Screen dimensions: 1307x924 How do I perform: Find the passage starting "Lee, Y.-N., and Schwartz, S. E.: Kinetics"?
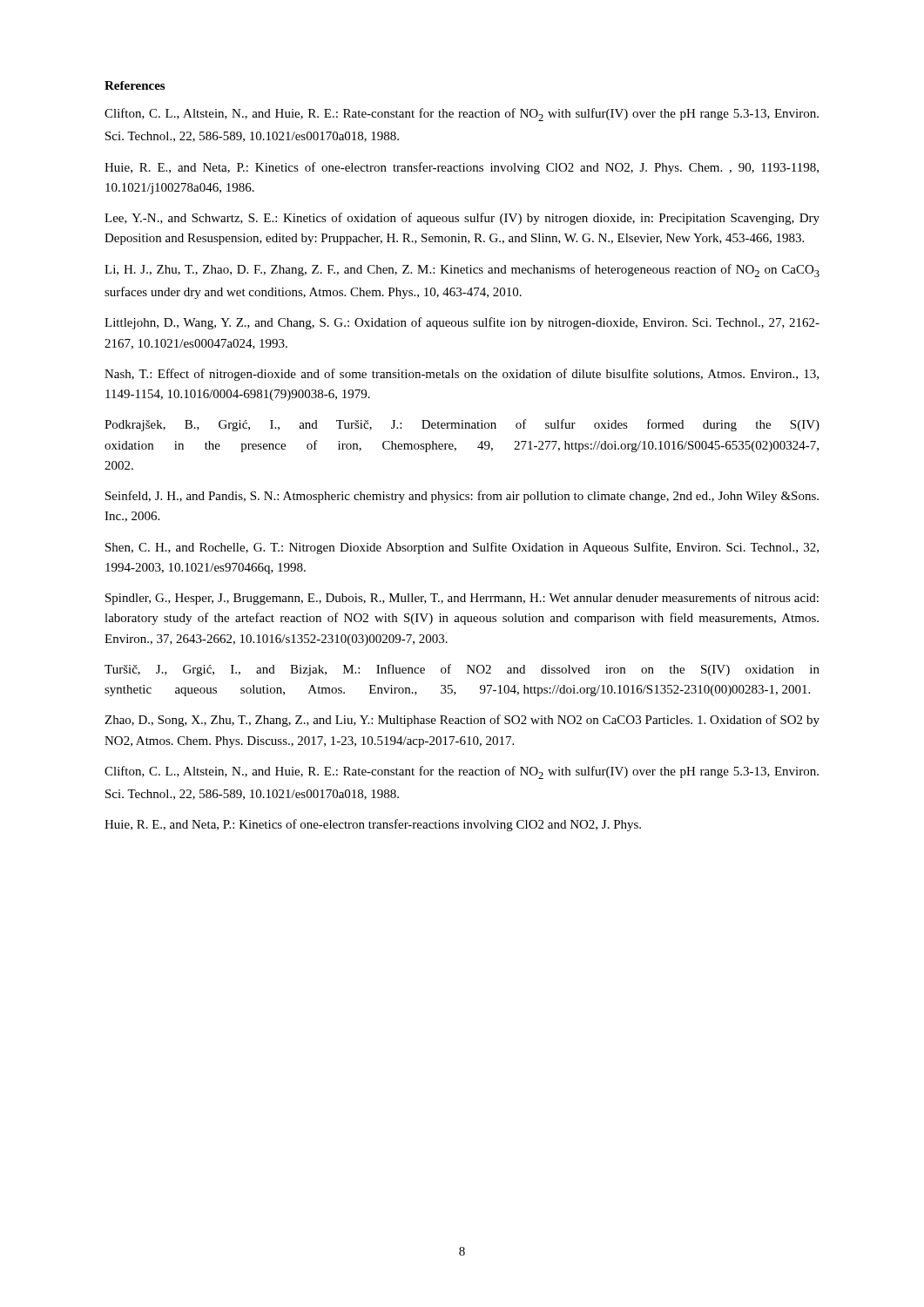462,228
